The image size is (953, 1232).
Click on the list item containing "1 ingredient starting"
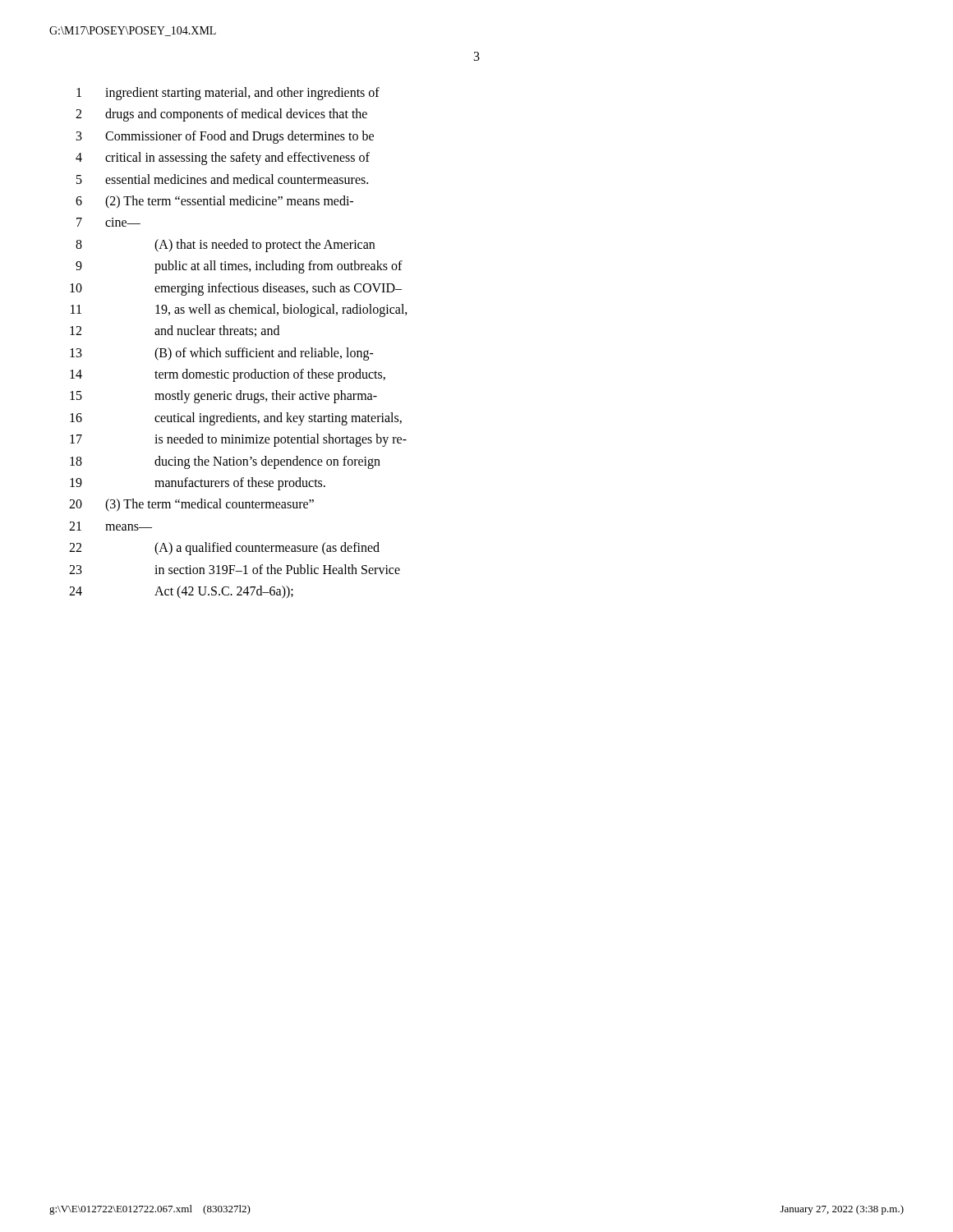coord(228,94)
